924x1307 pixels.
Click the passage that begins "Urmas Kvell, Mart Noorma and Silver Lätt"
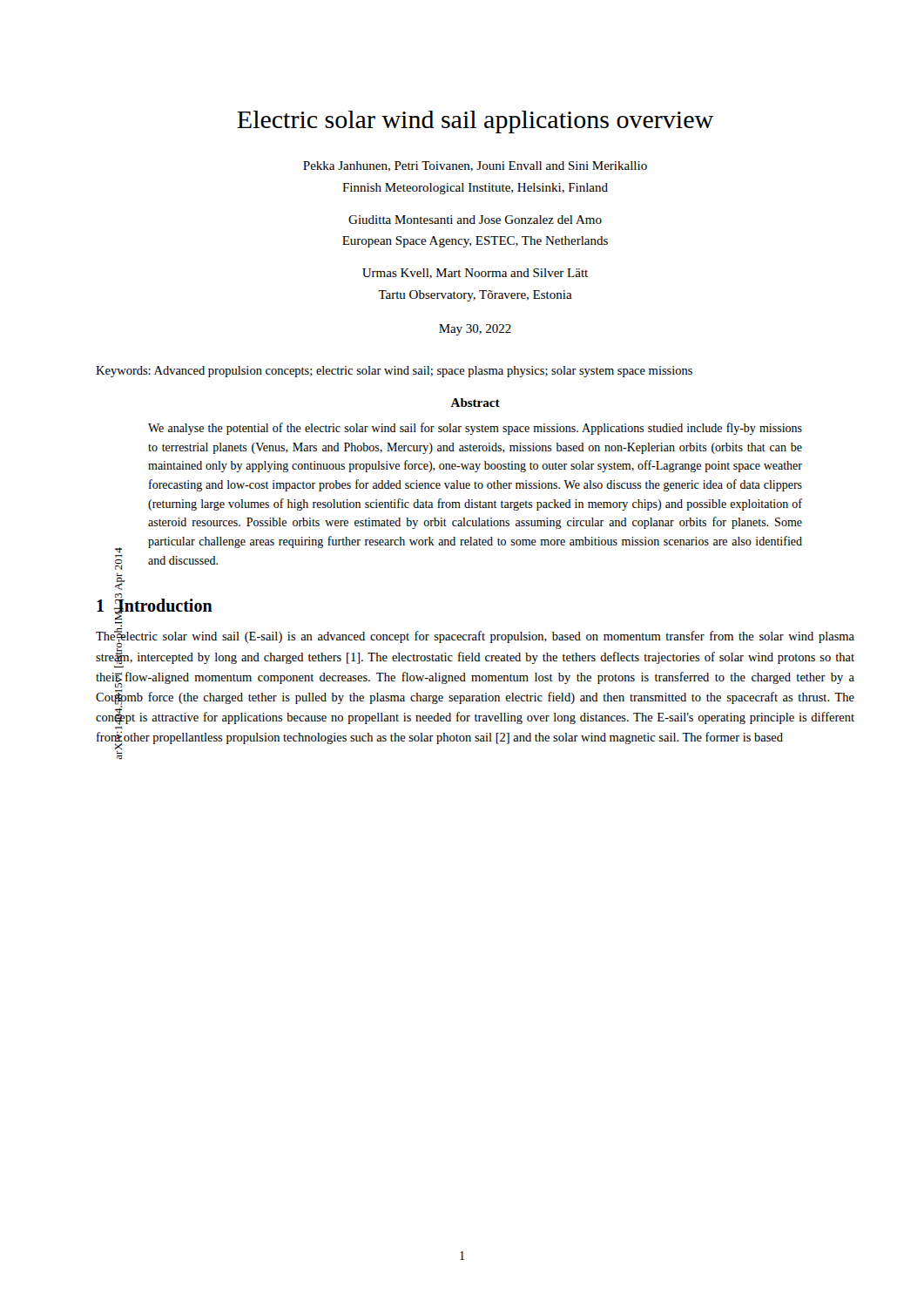click(475, 283)
